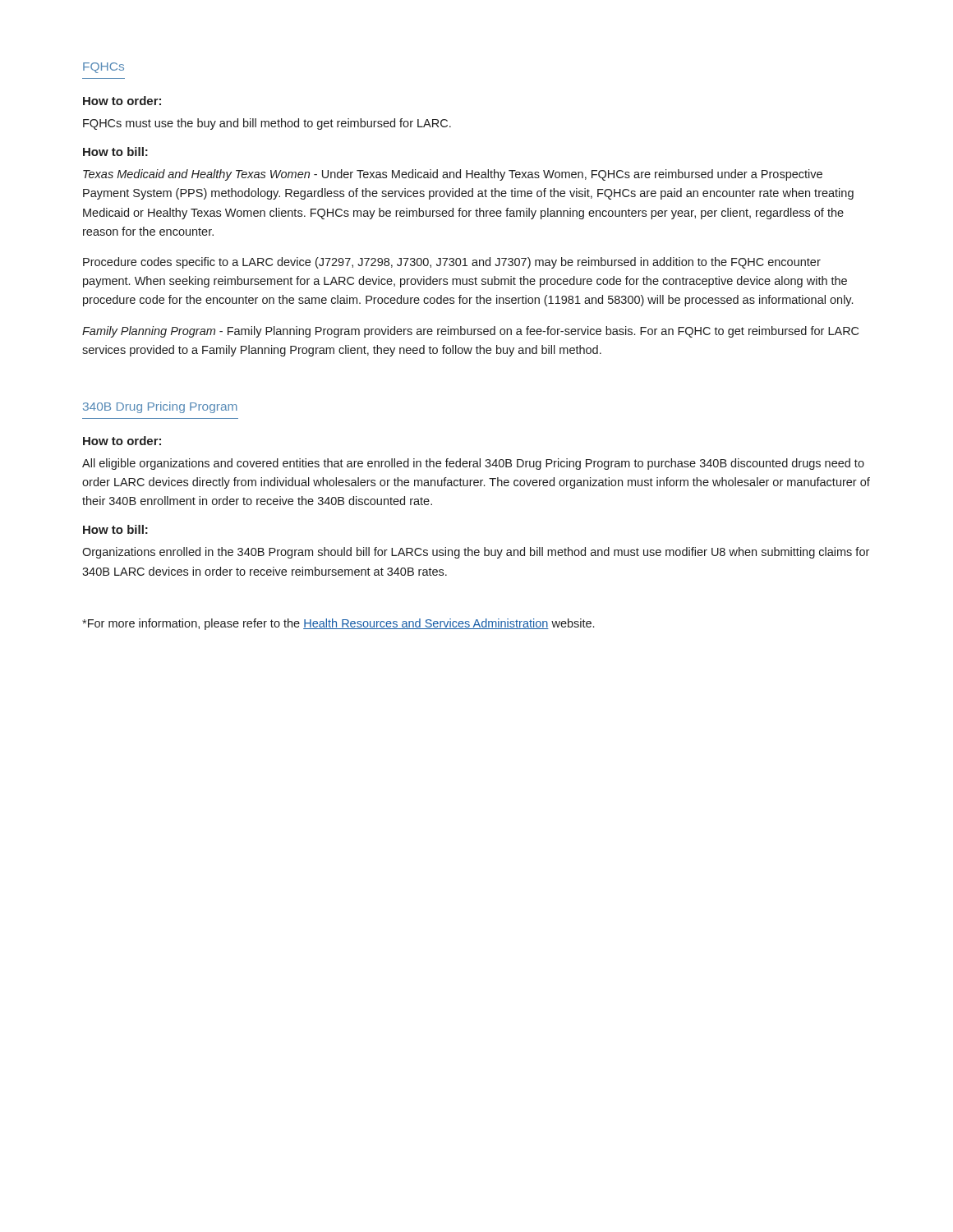Navigate to the text starting "Procedure codes specific to a LARC"
953x1232 pixels.
point(476,282)
